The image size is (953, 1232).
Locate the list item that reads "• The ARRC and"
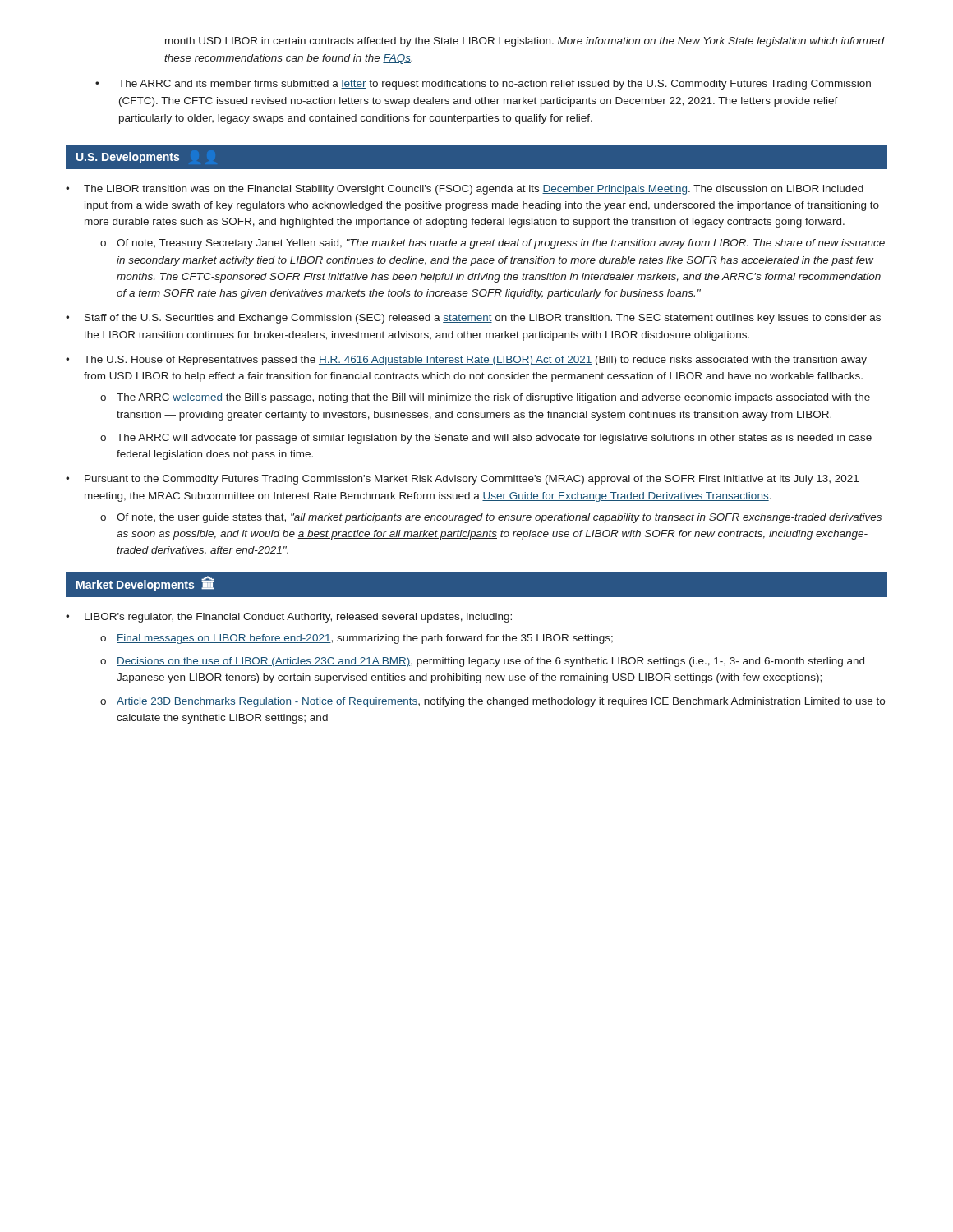[491, 101]
